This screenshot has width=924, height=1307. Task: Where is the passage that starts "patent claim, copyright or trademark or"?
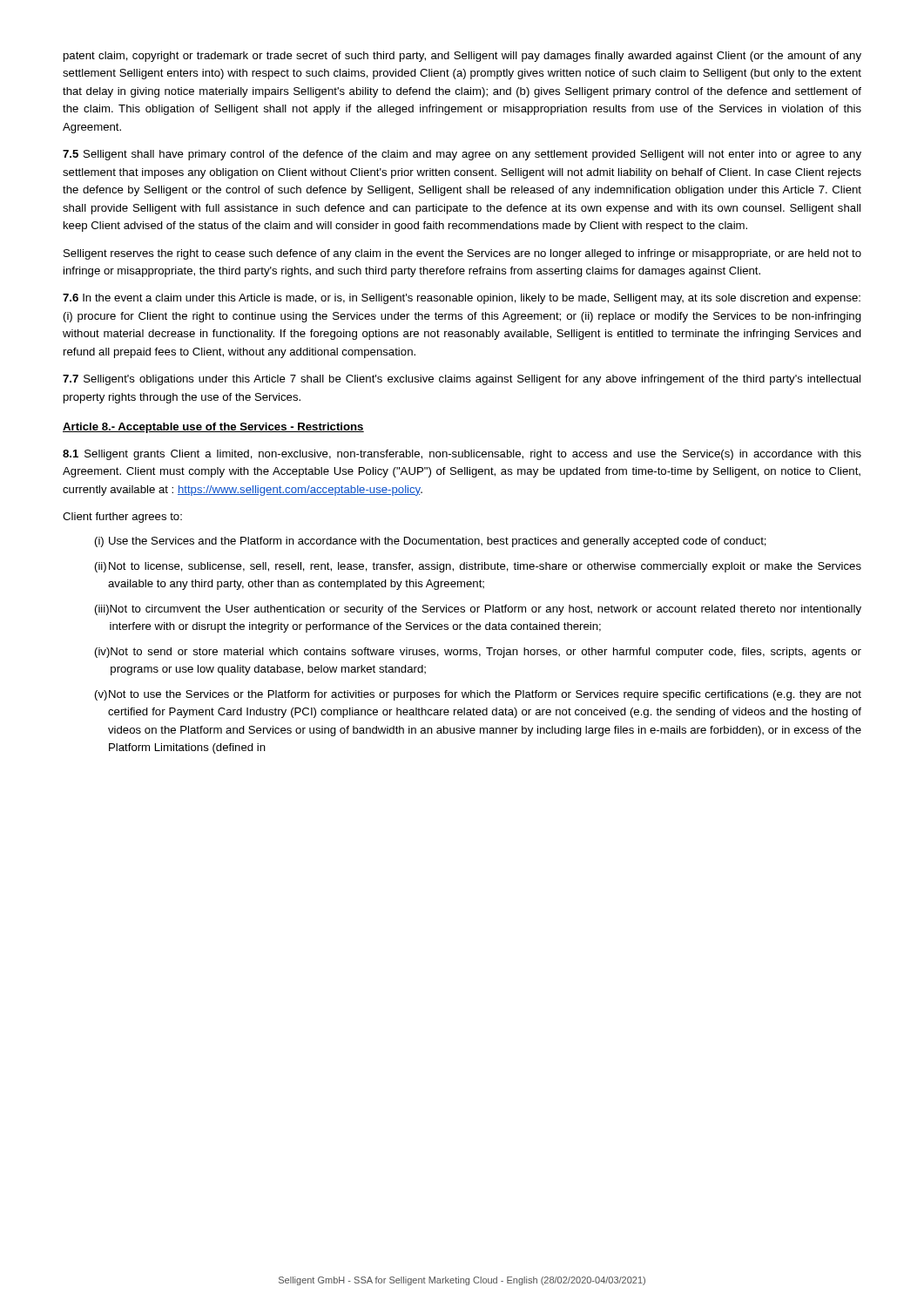pos(462,92)
